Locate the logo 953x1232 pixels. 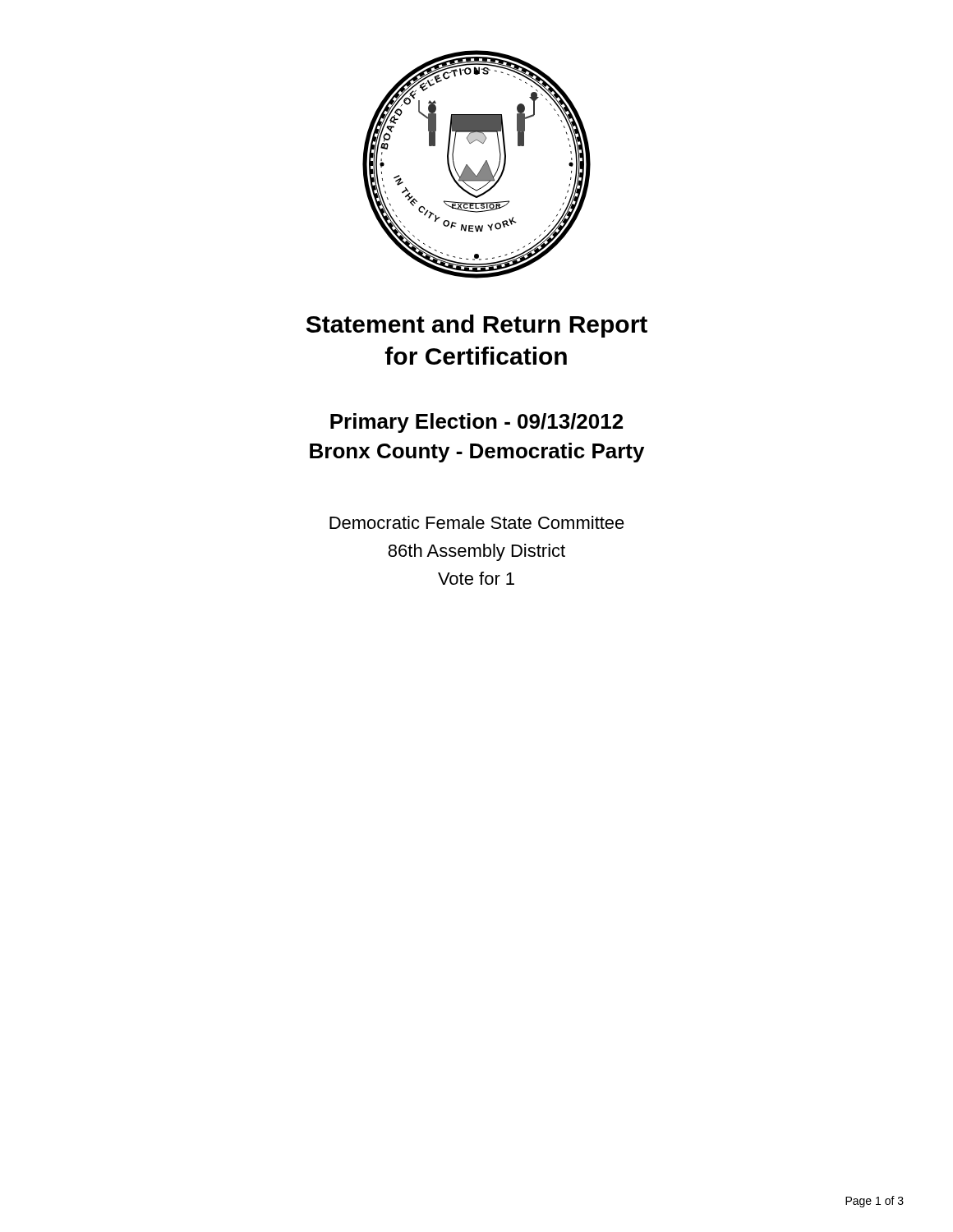click(476, 164)
